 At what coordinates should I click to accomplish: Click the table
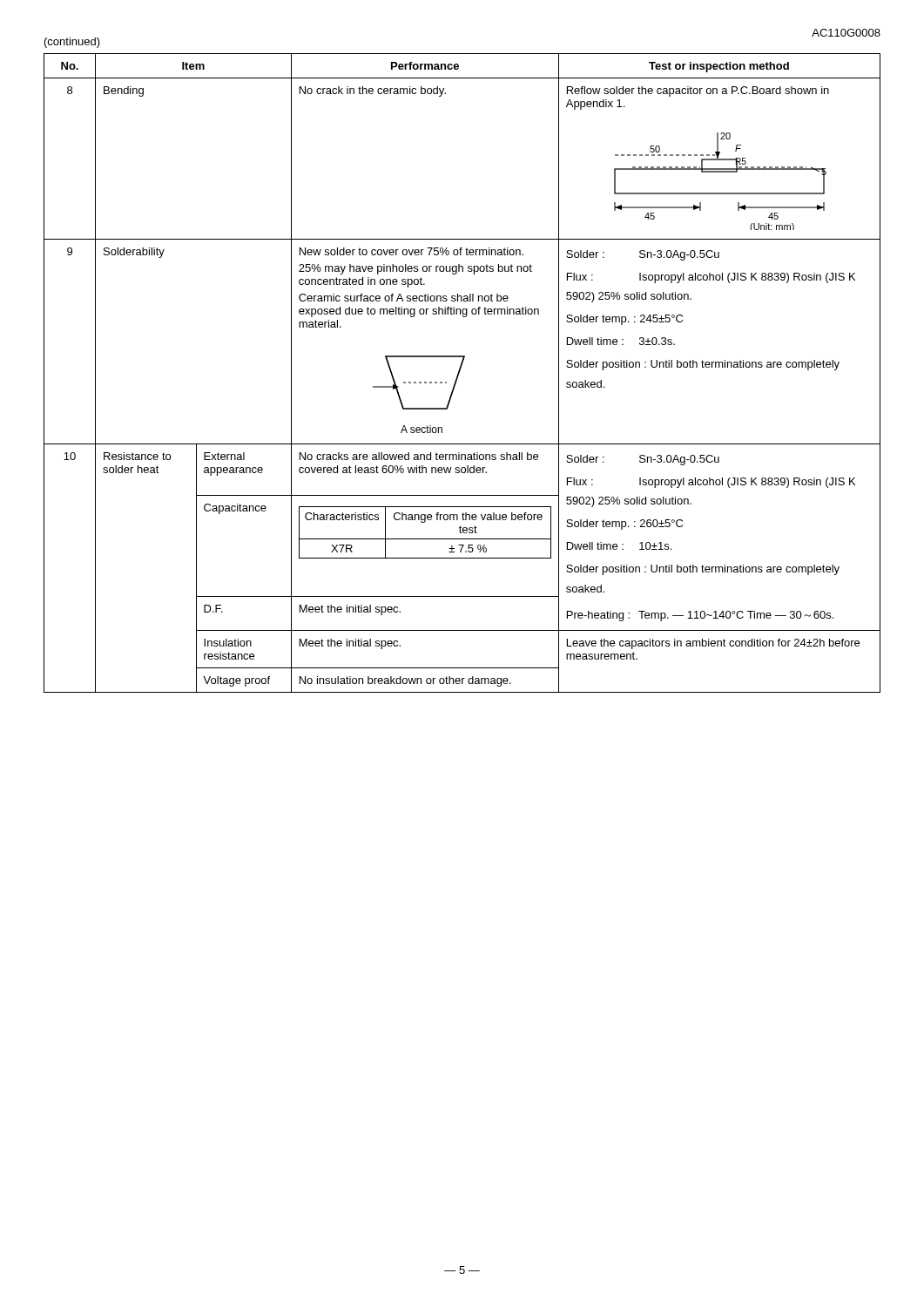pos(462,373)
